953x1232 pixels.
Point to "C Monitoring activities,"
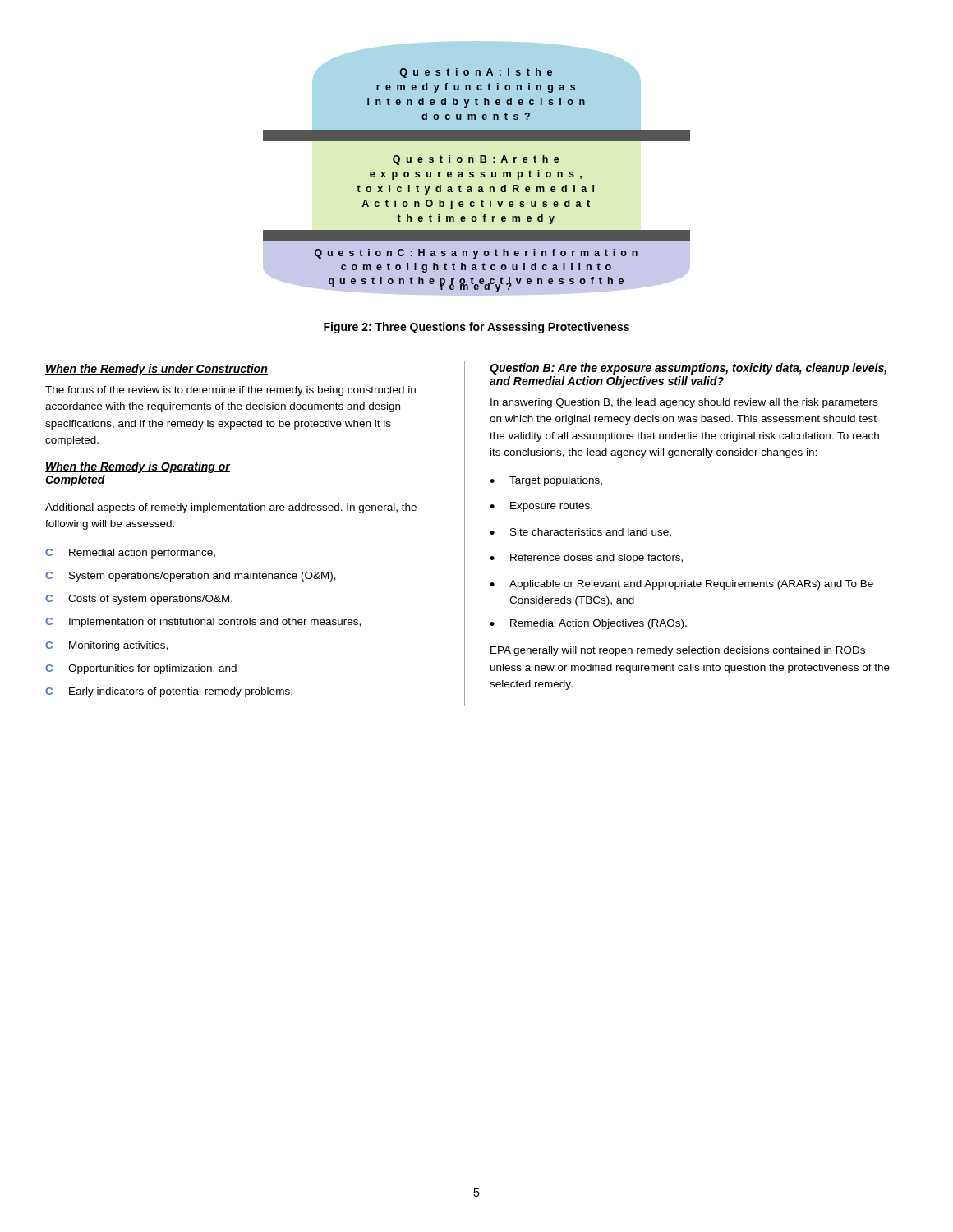pyautogui.click(x=107, y=645)
